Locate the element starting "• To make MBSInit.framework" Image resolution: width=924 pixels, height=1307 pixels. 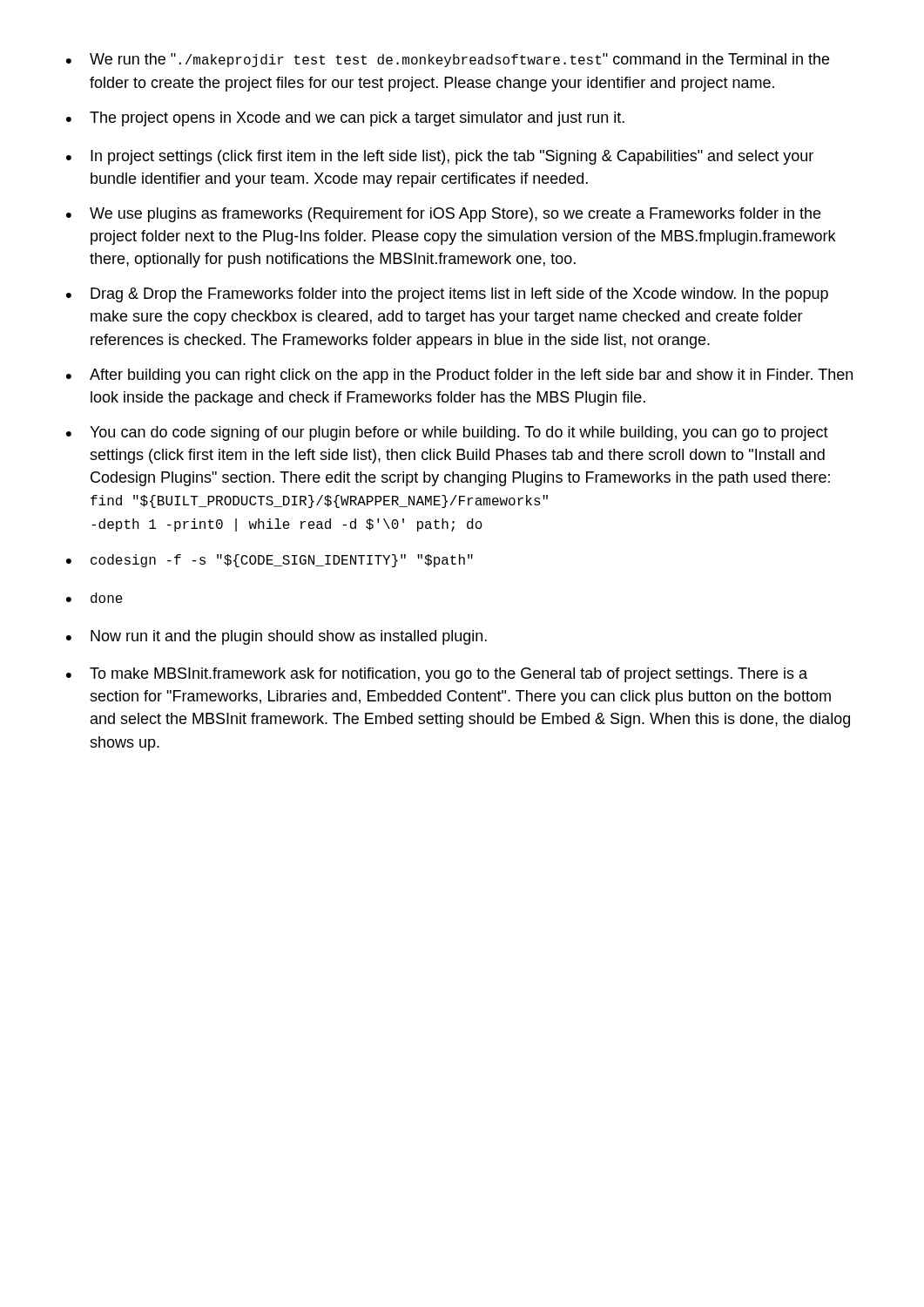462,708
